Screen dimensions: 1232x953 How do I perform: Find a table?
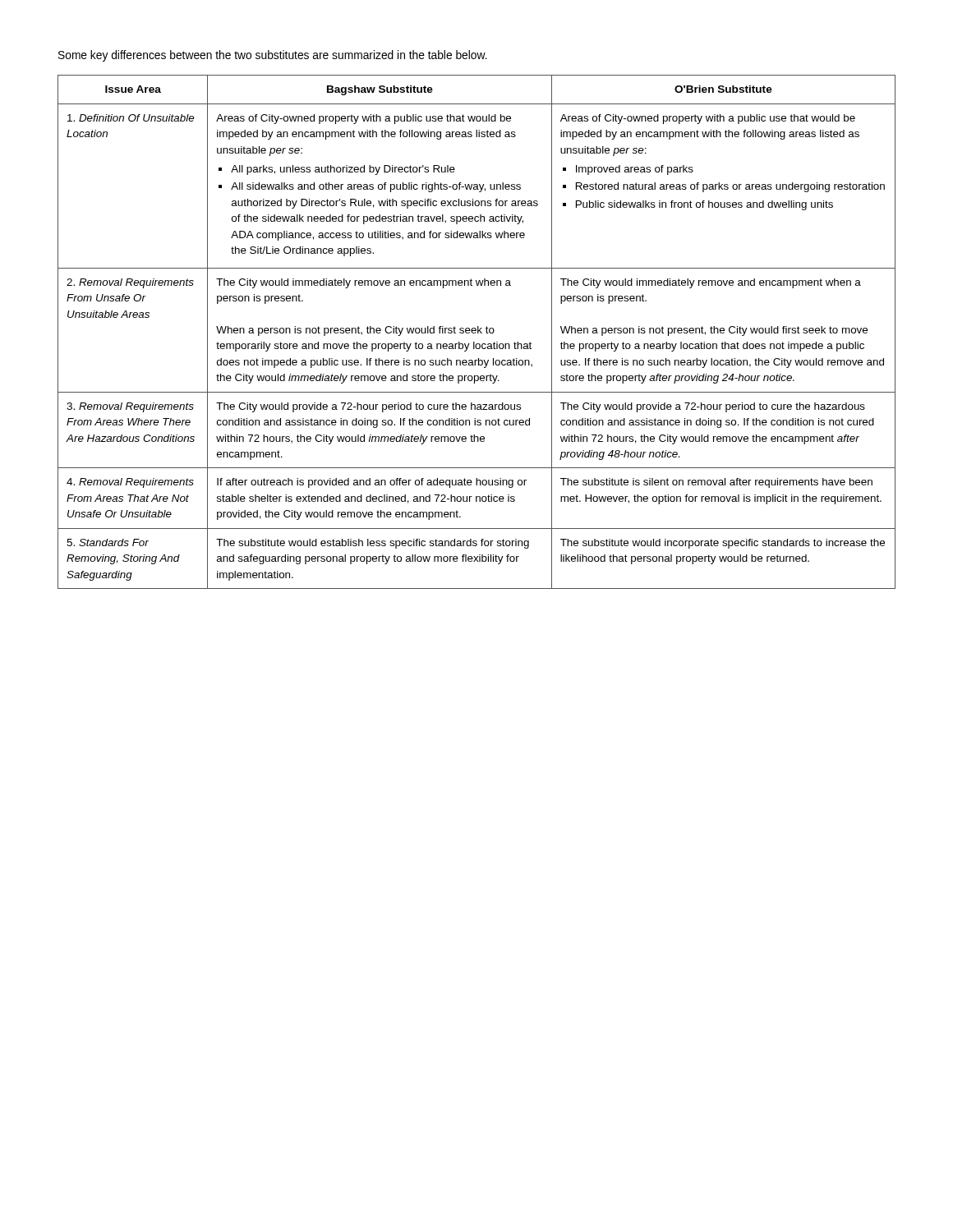476,332
